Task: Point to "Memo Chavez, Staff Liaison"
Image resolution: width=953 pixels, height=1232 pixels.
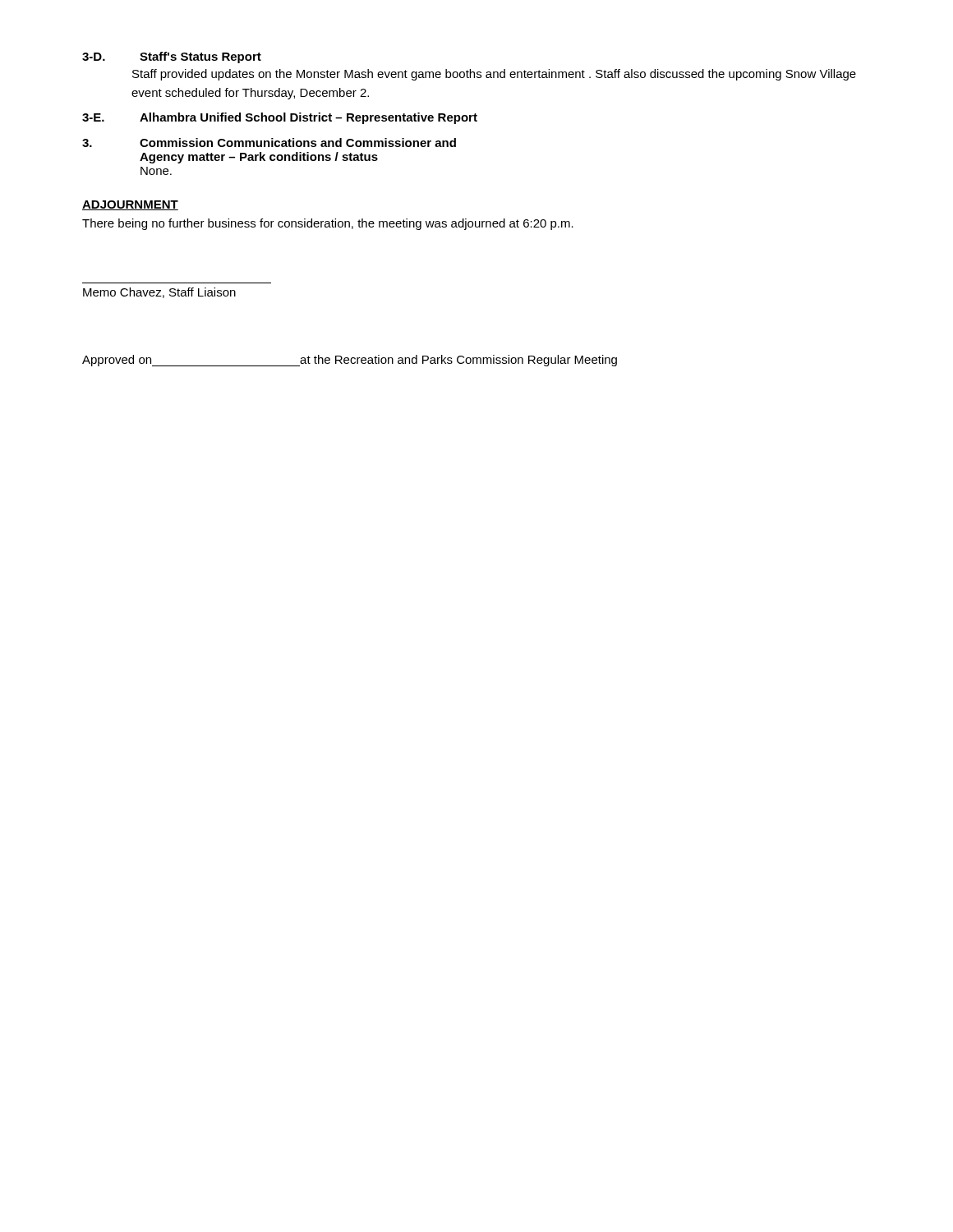Action: 159,293
